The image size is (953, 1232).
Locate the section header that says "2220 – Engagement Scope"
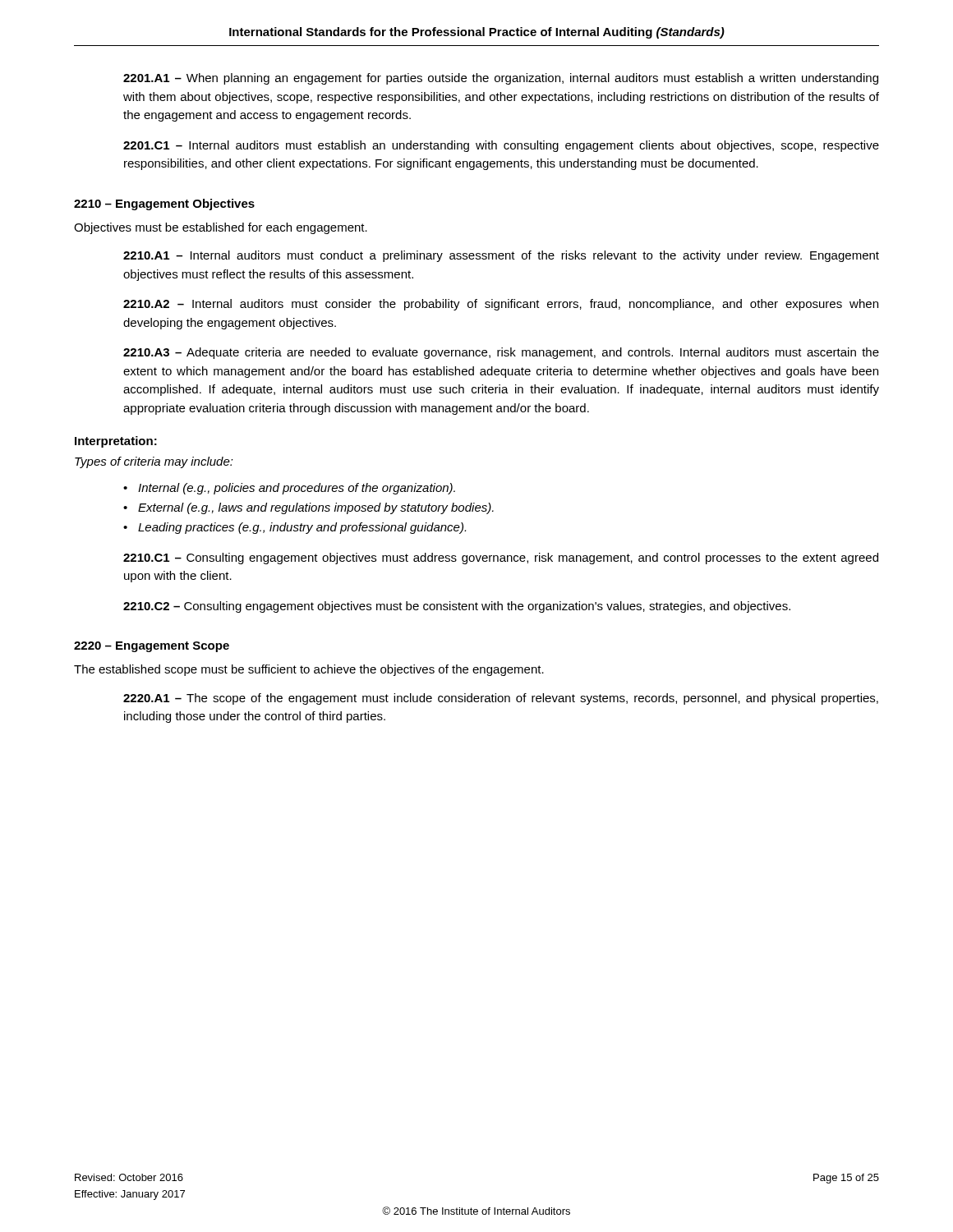(x=152, y=645)
